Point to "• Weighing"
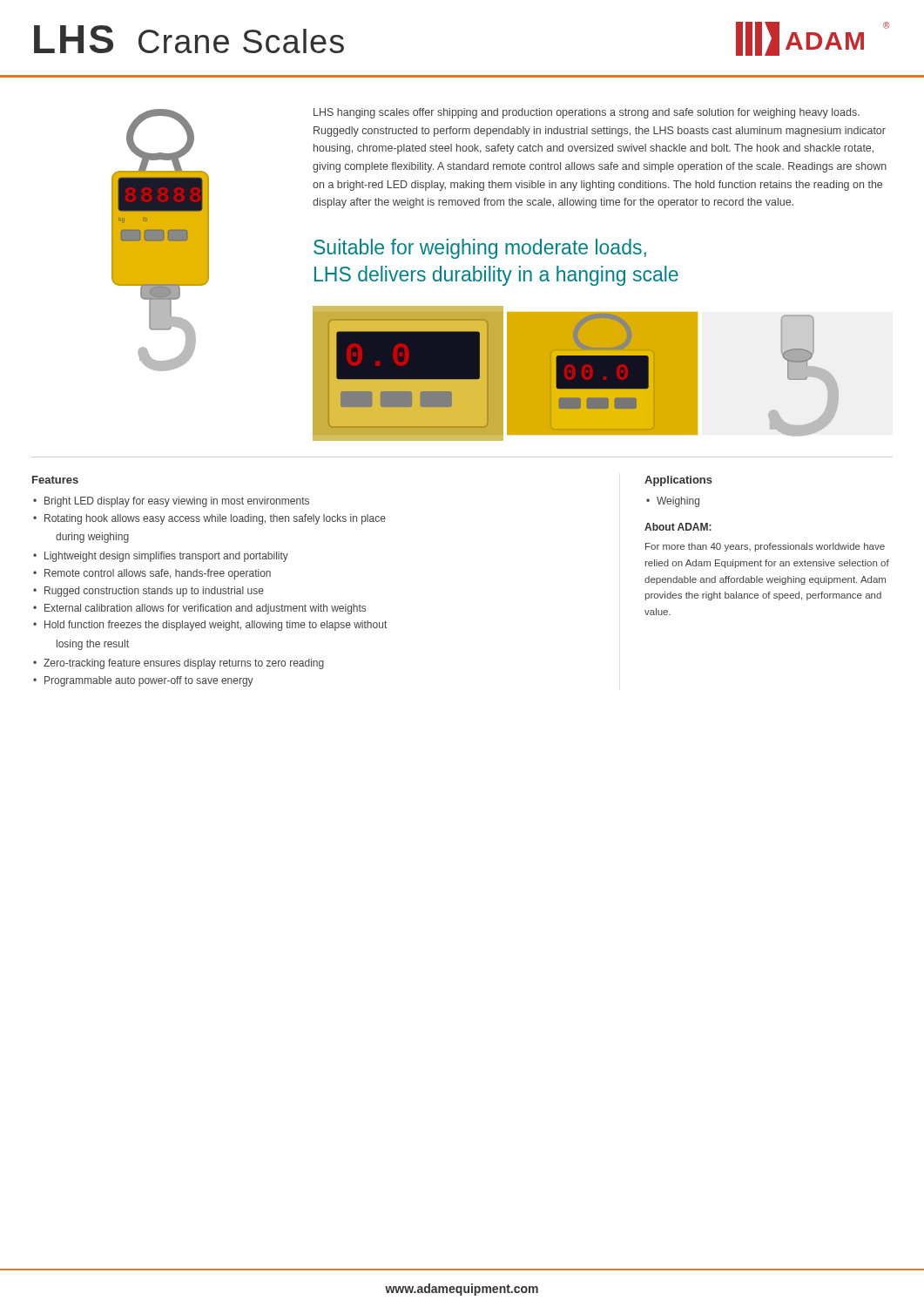 pos(673,502)
